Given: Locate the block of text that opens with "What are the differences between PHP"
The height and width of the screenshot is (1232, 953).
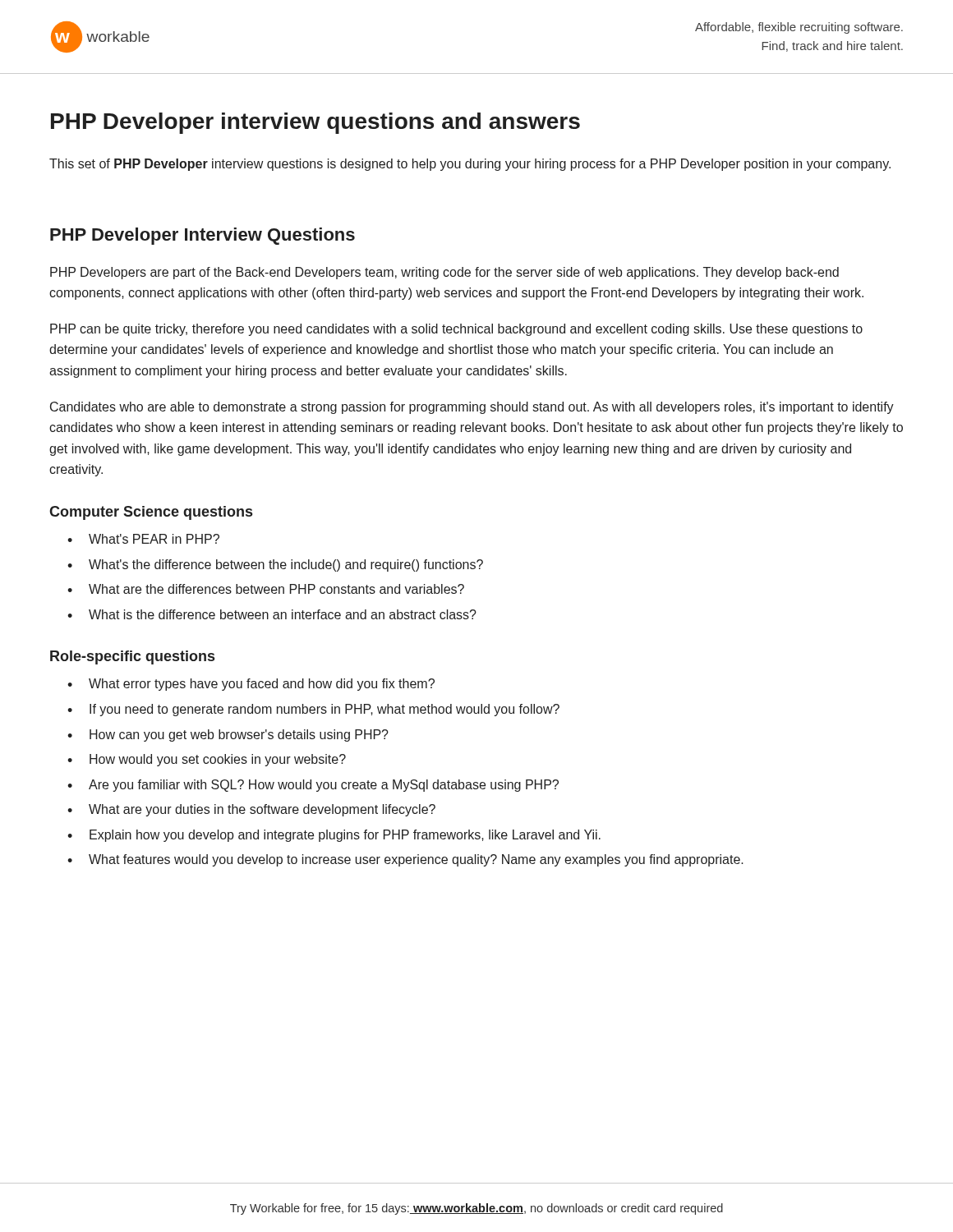Looking at the screenshot, I should (277, 589).
